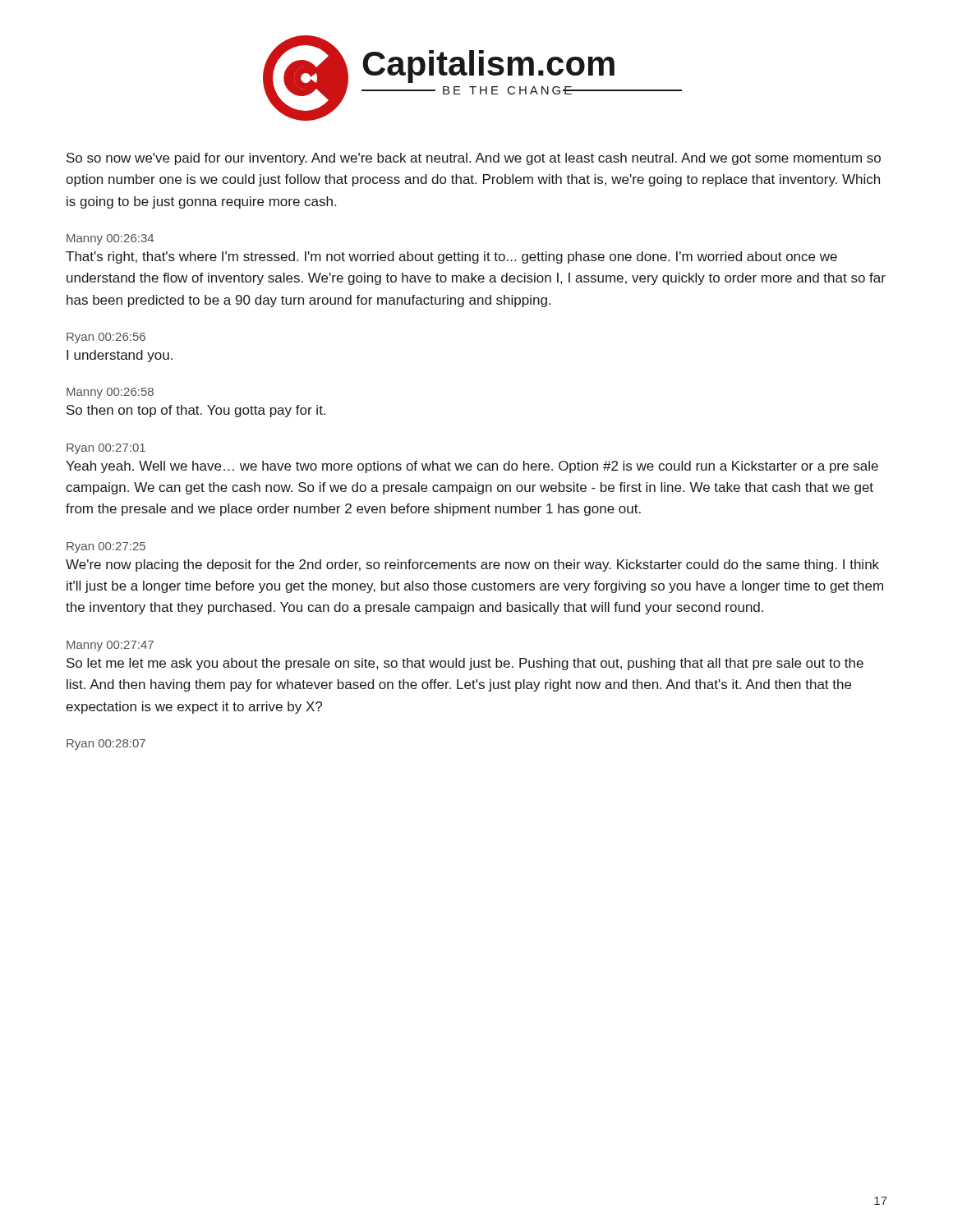Viewport: 953px width, 1232px height.
Task: Locate the text block with the text "So then on top of that."
Action: pyautogui.click(x=196, y=411)
